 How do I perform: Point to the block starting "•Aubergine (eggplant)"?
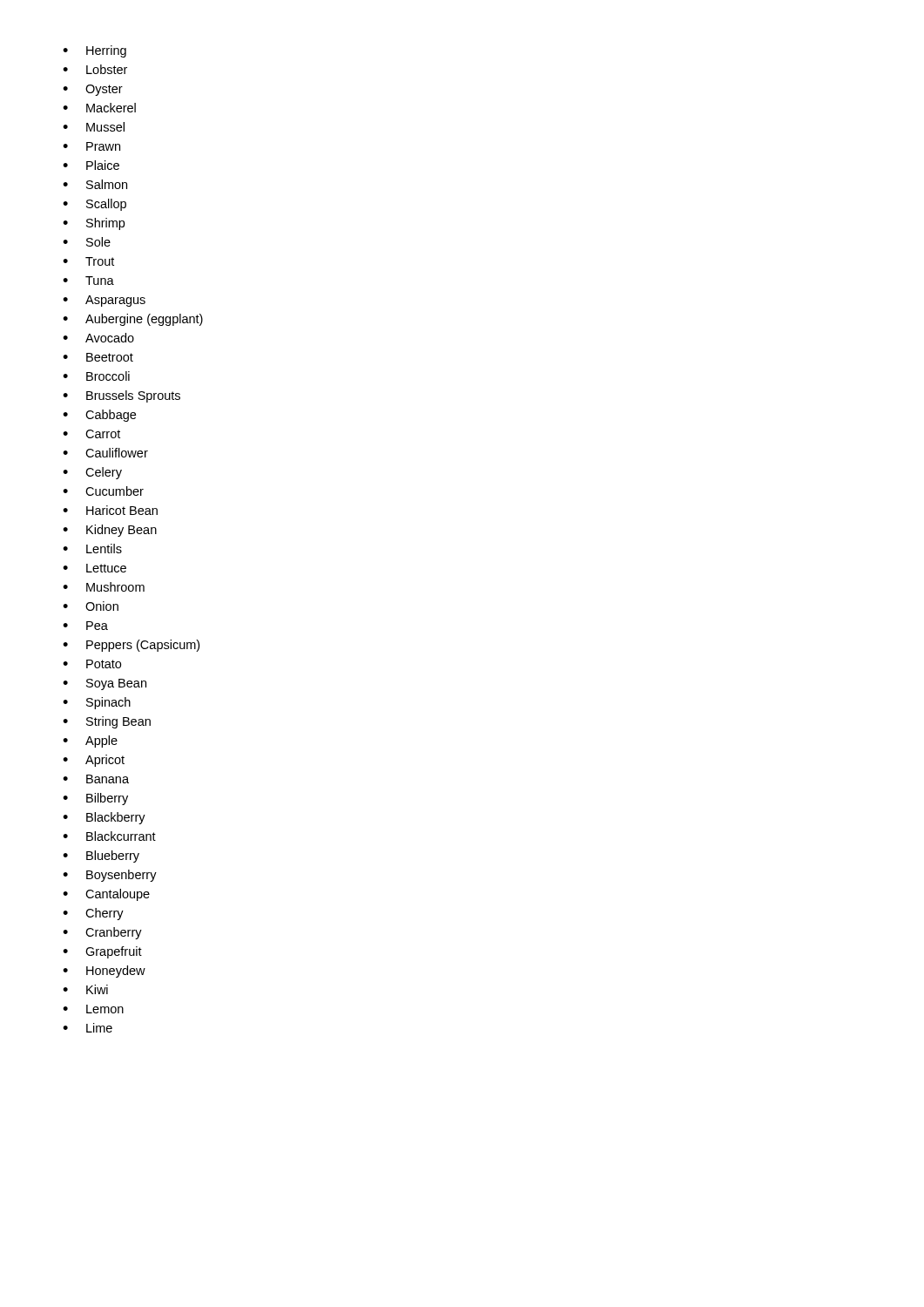(x=133, y=319)
